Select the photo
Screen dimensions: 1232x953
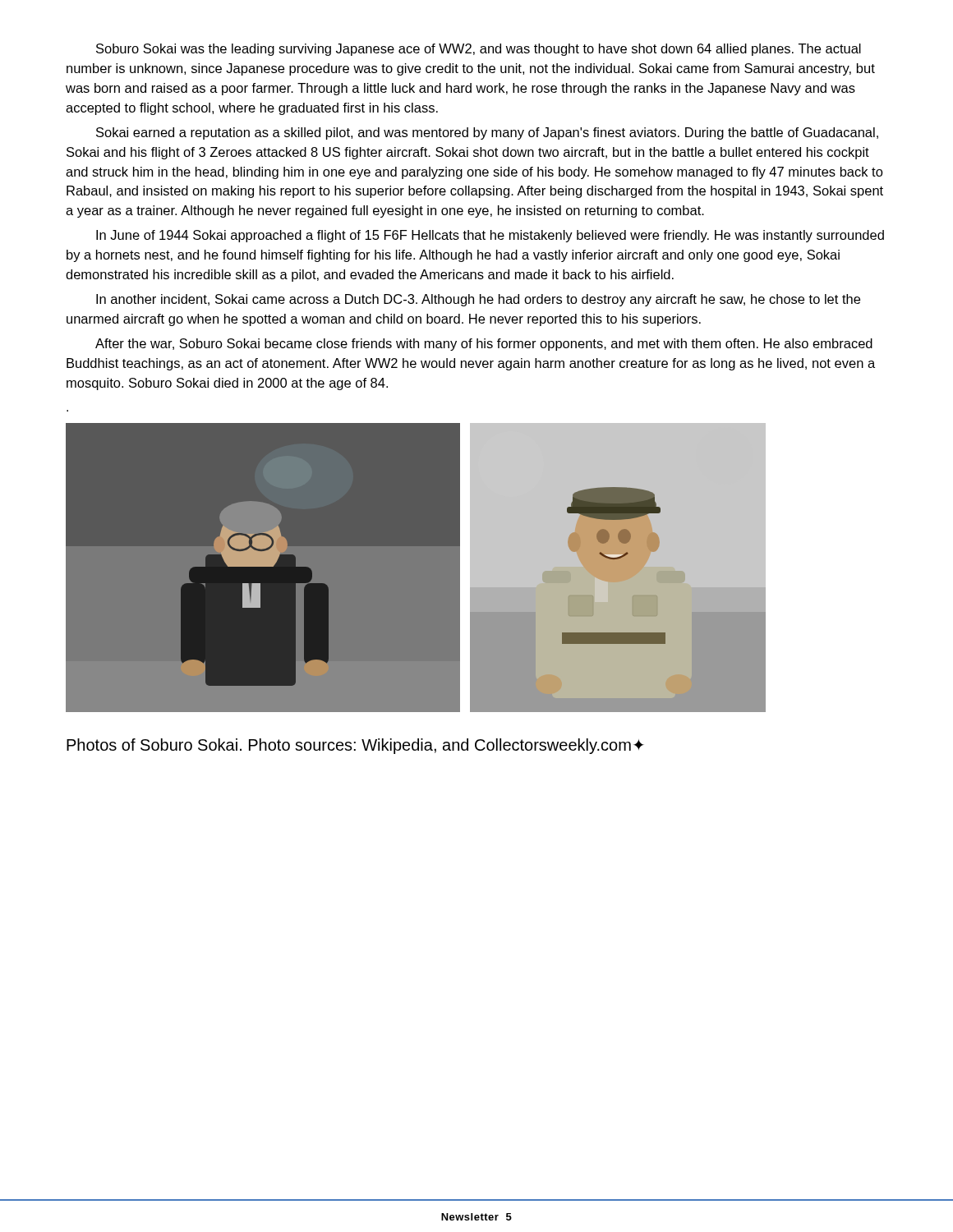(476, 567)
